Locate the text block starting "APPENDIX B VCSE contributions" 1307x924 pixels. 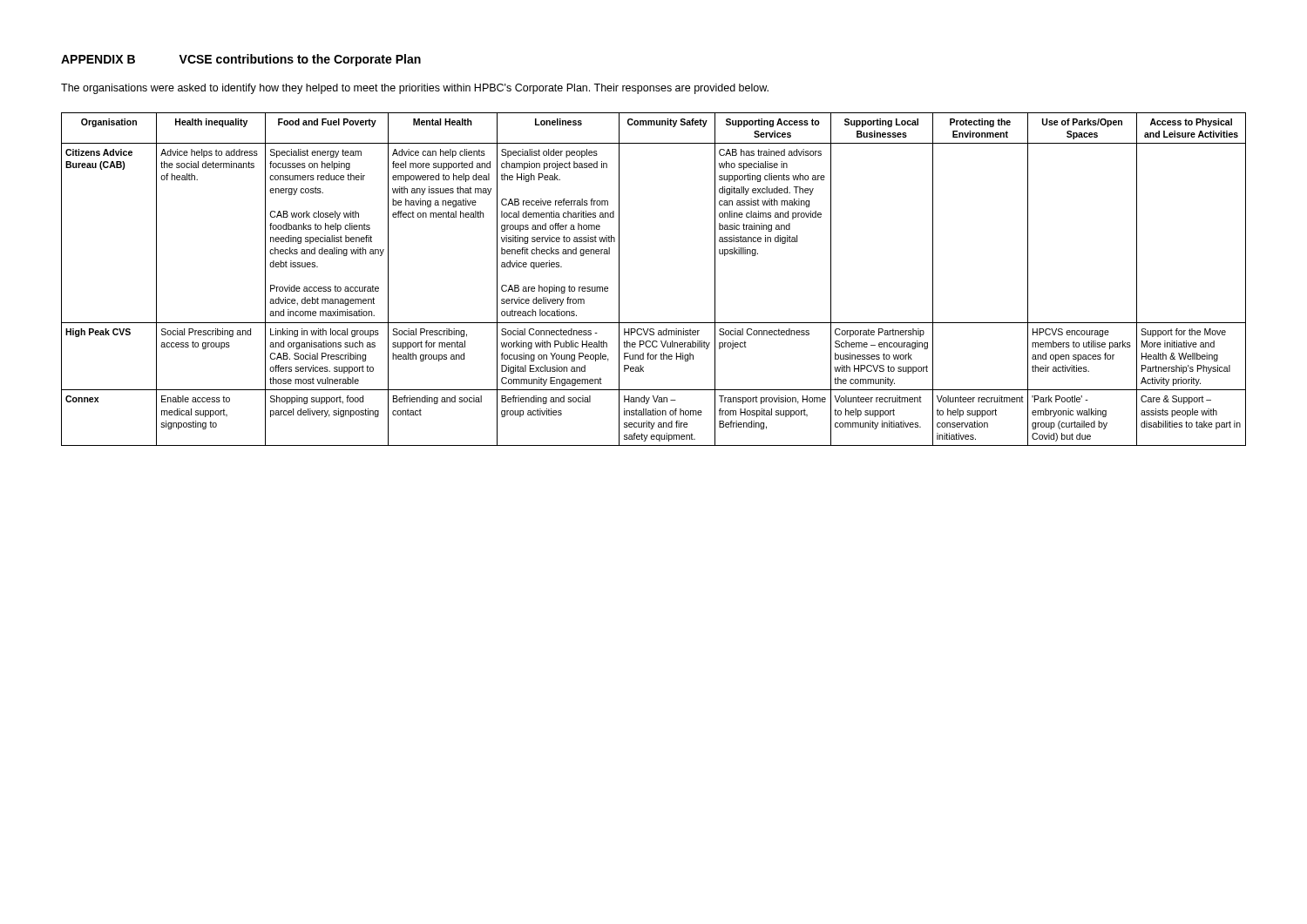coord(241,59)
